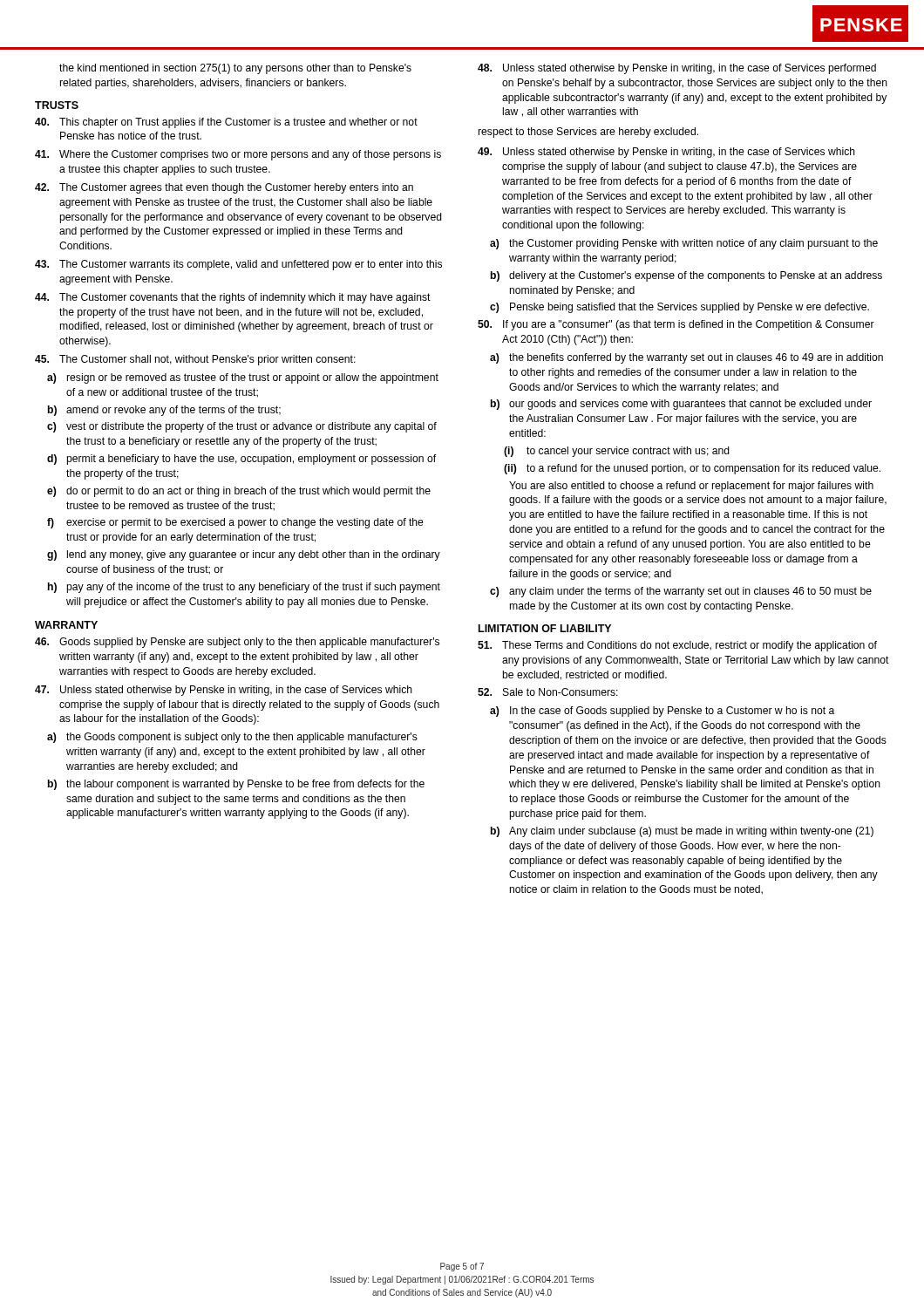Find the text starting "Unless stated otherwise by"
This screenshot has height=1308, width=924.
tap(683, 90)
